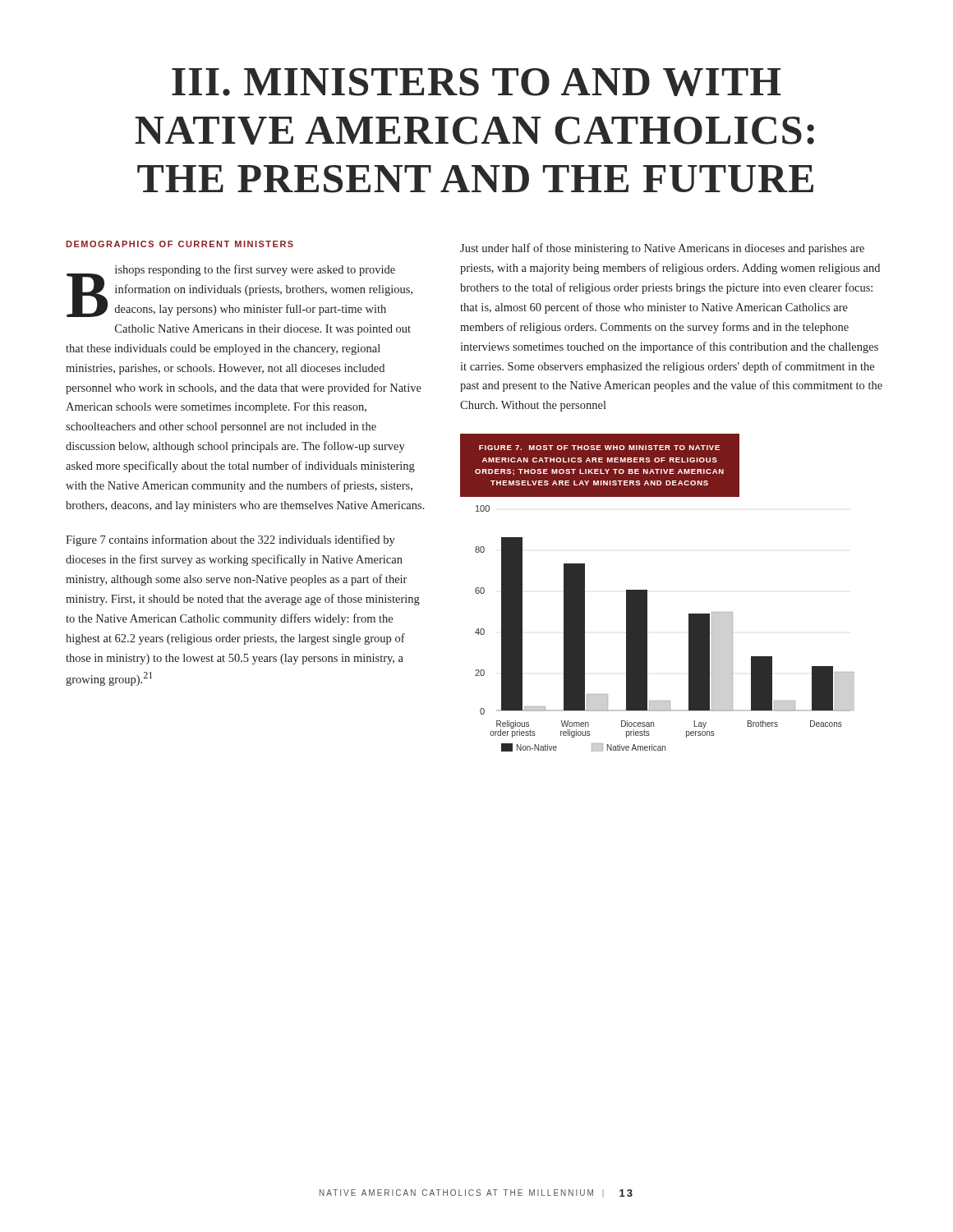This screenshot has width=953, height=1232.
Task: Click the passage that begins "Figure 7 contains information about"
Action: [x=243, y=610]
